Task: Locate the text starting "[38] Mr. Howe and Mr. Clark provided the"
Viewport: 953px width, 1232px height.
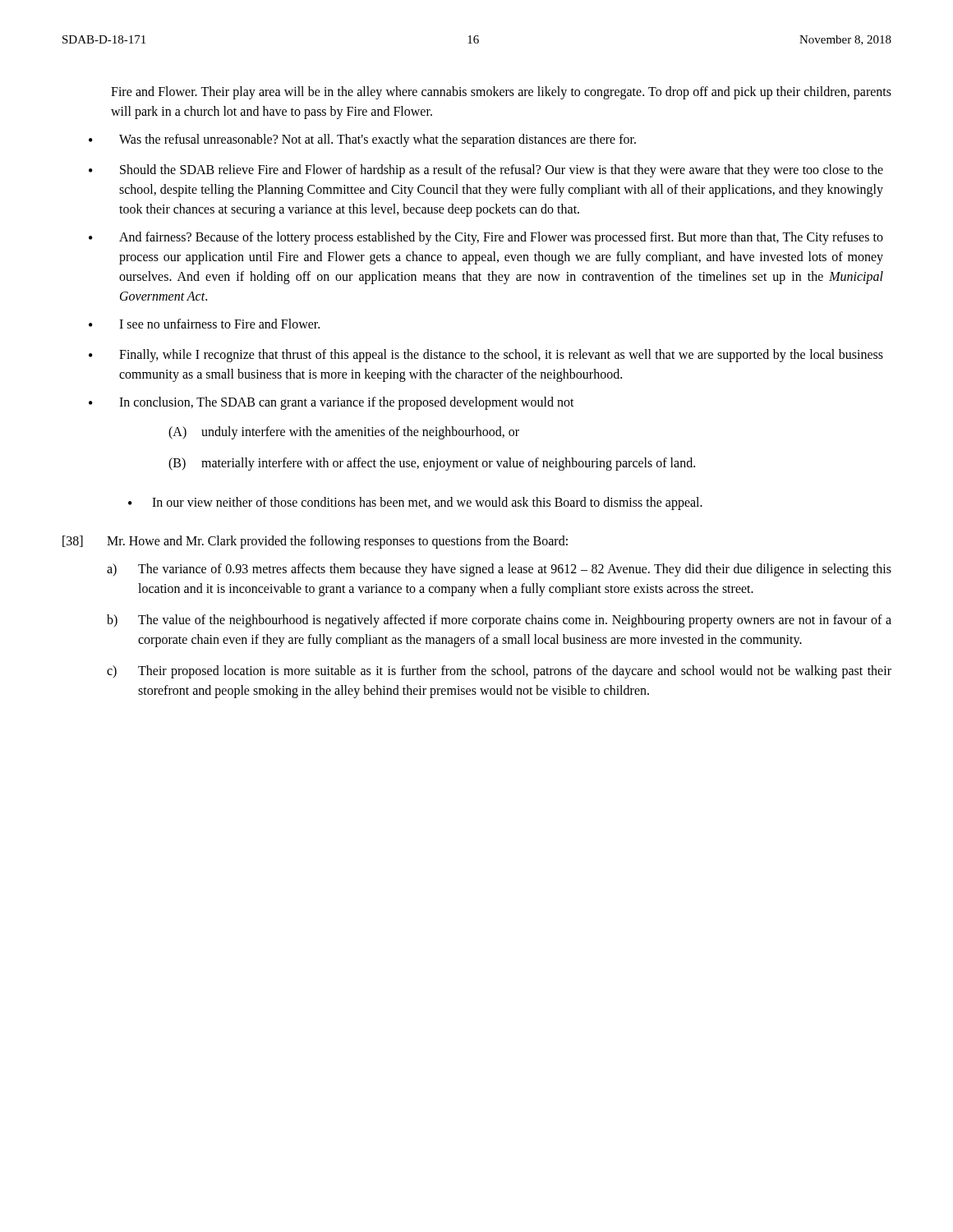Action: tap(476, 541)
